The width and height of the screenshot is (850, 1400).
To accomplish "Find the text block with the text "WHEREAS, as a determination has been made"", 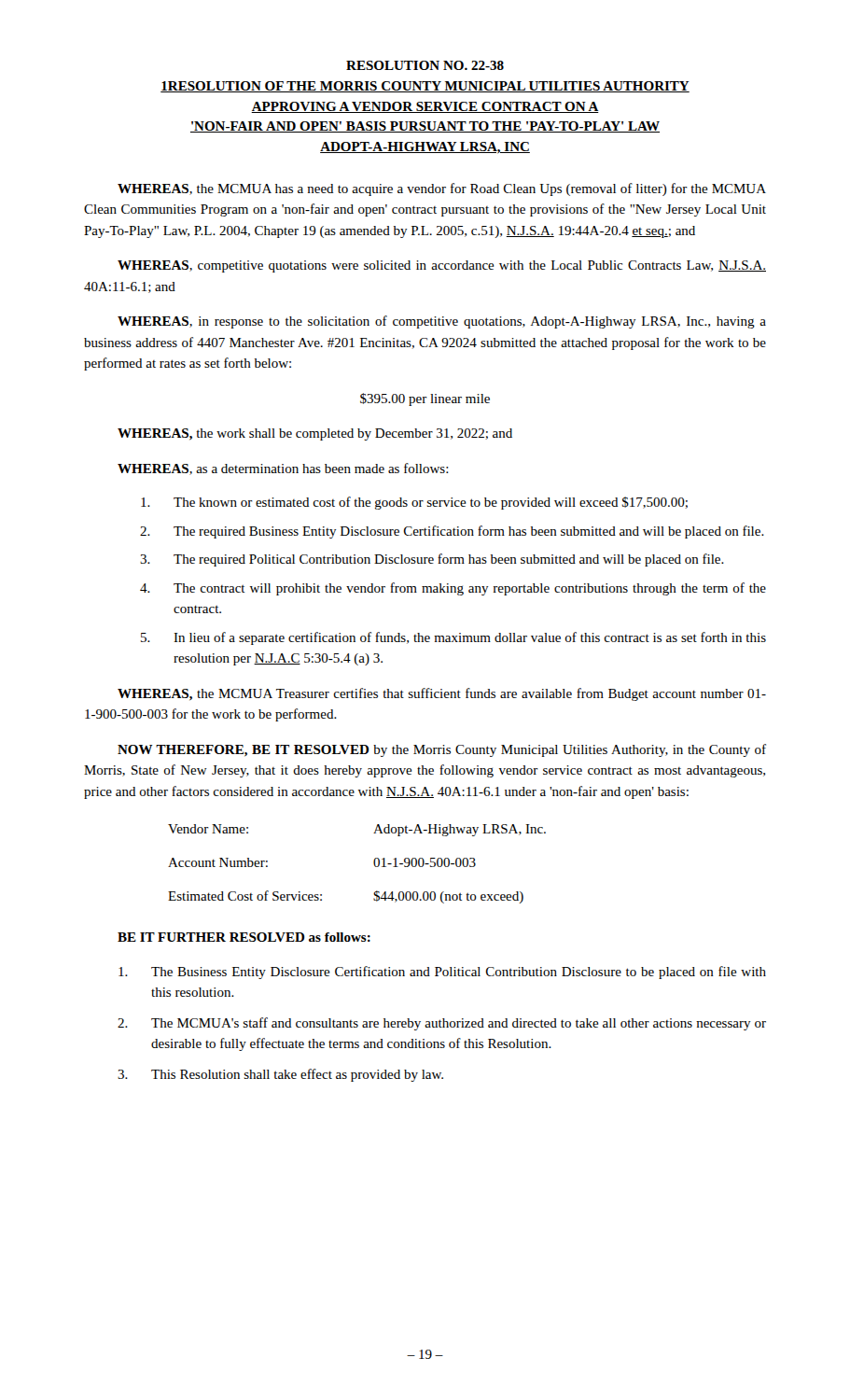I will coord(425,469).
